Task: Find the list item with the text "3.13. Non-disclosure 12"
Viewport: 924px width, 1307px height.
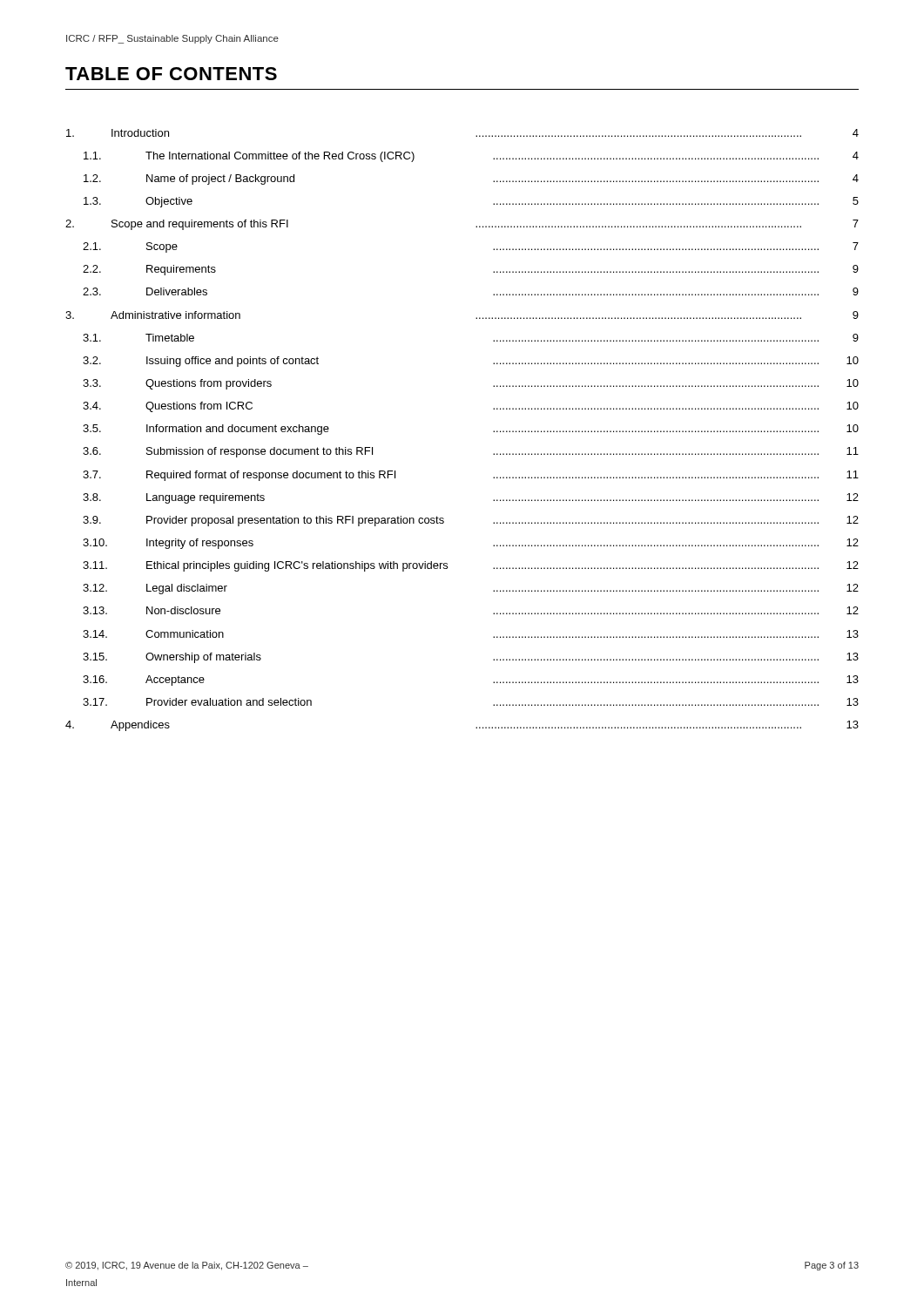Action: point(100,609)
